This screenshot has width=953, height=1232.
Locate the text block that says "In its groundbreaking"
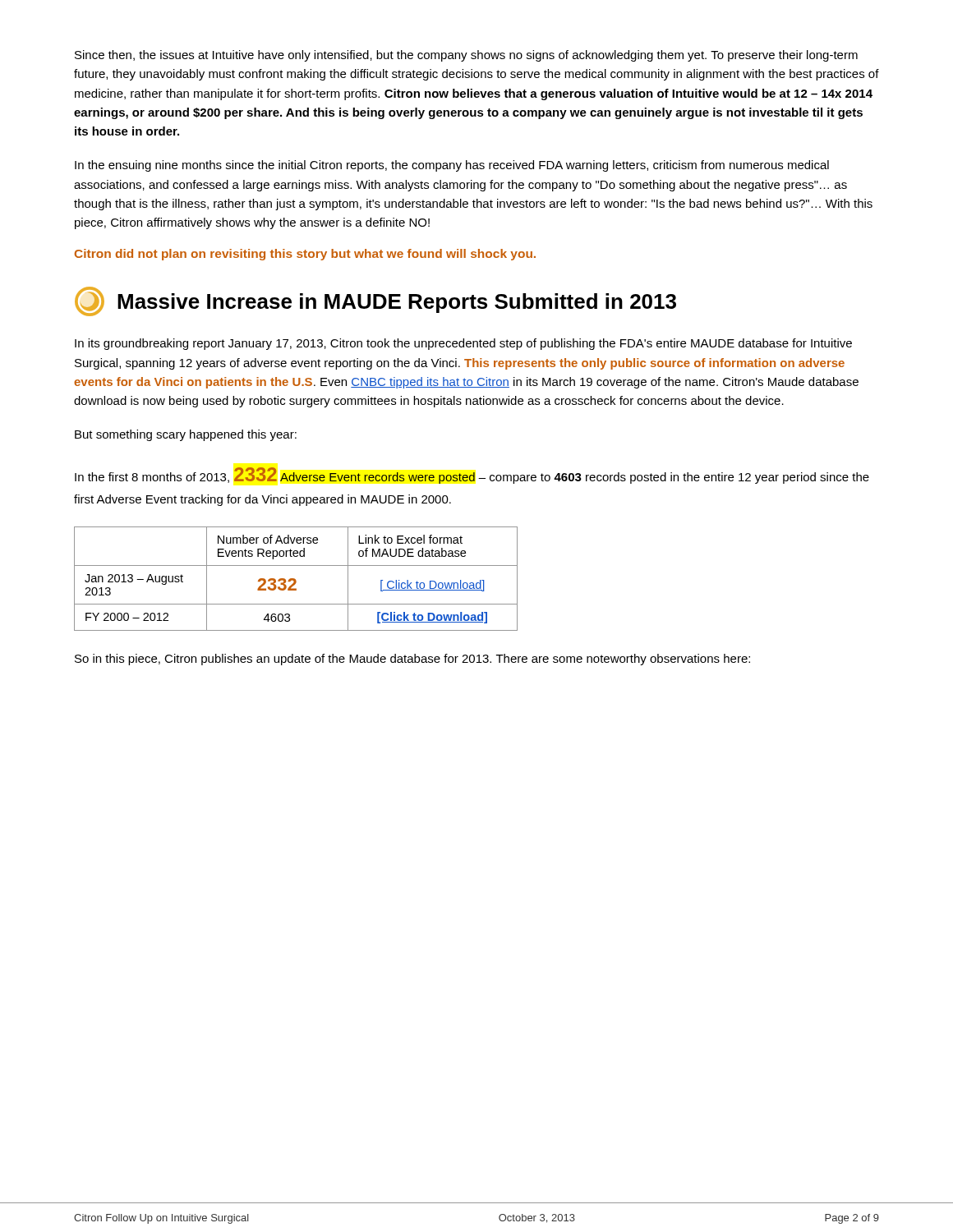(x=466, y=372)
